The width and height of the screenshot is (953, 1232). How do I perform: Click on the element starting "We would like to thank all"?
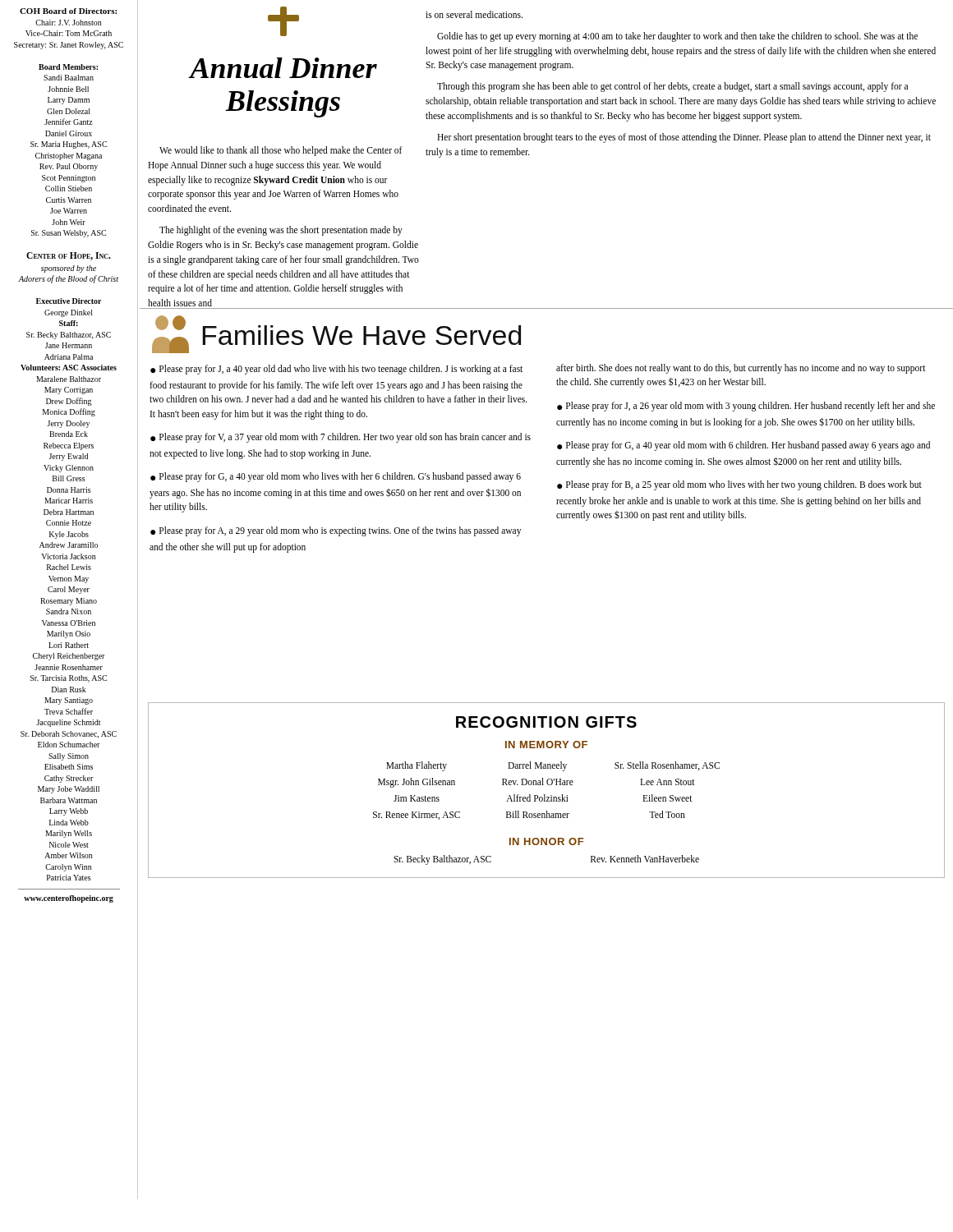pyautogui.click(x=283, y=227)
